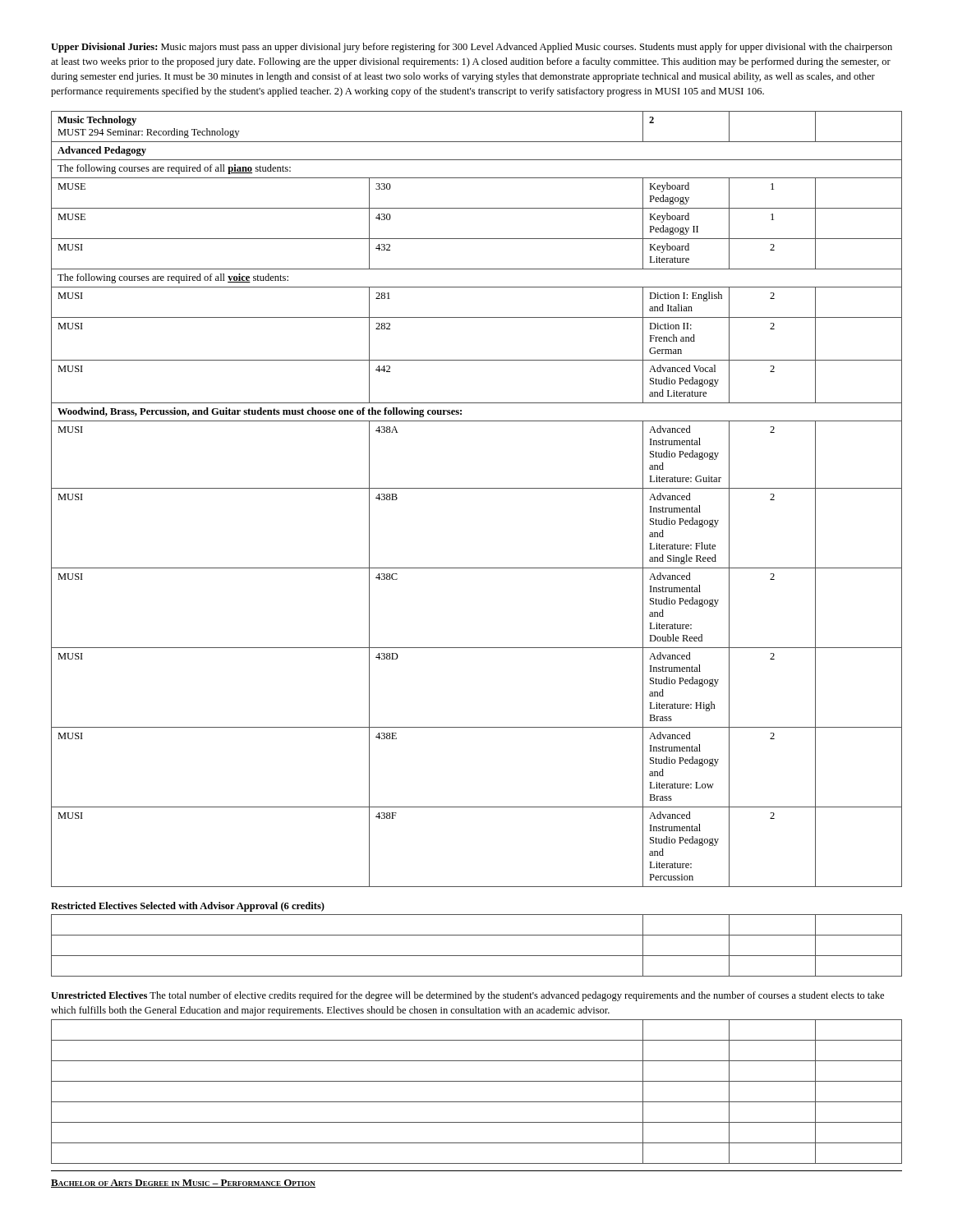Where is the passage that starts "Upper Divisional Juries: Music majors must"?
This screenshot has width=953, height=1232.
(472, 69)
